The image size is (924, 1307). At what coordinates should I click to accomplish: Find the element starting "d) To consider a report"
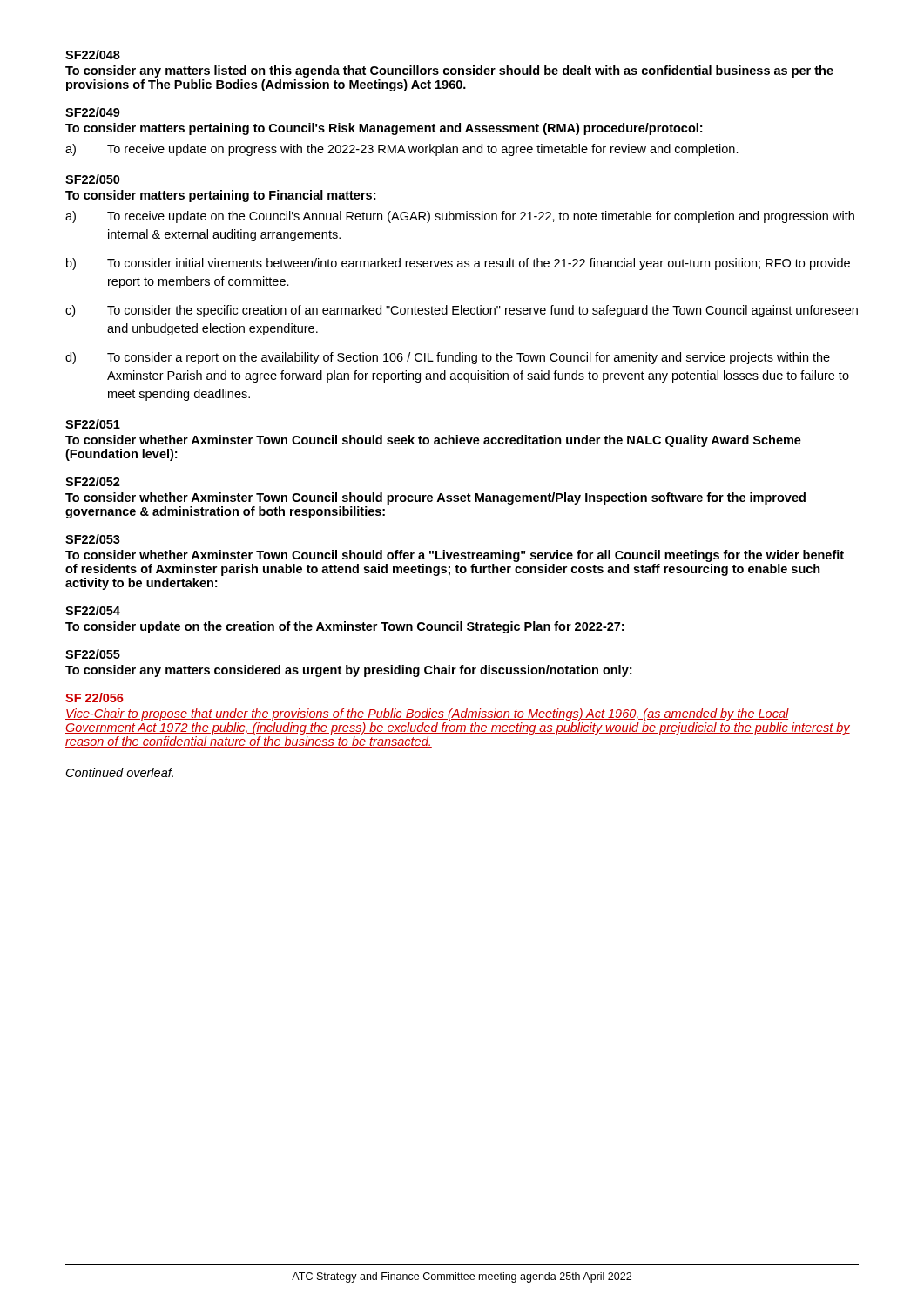[x=462, y=376]
